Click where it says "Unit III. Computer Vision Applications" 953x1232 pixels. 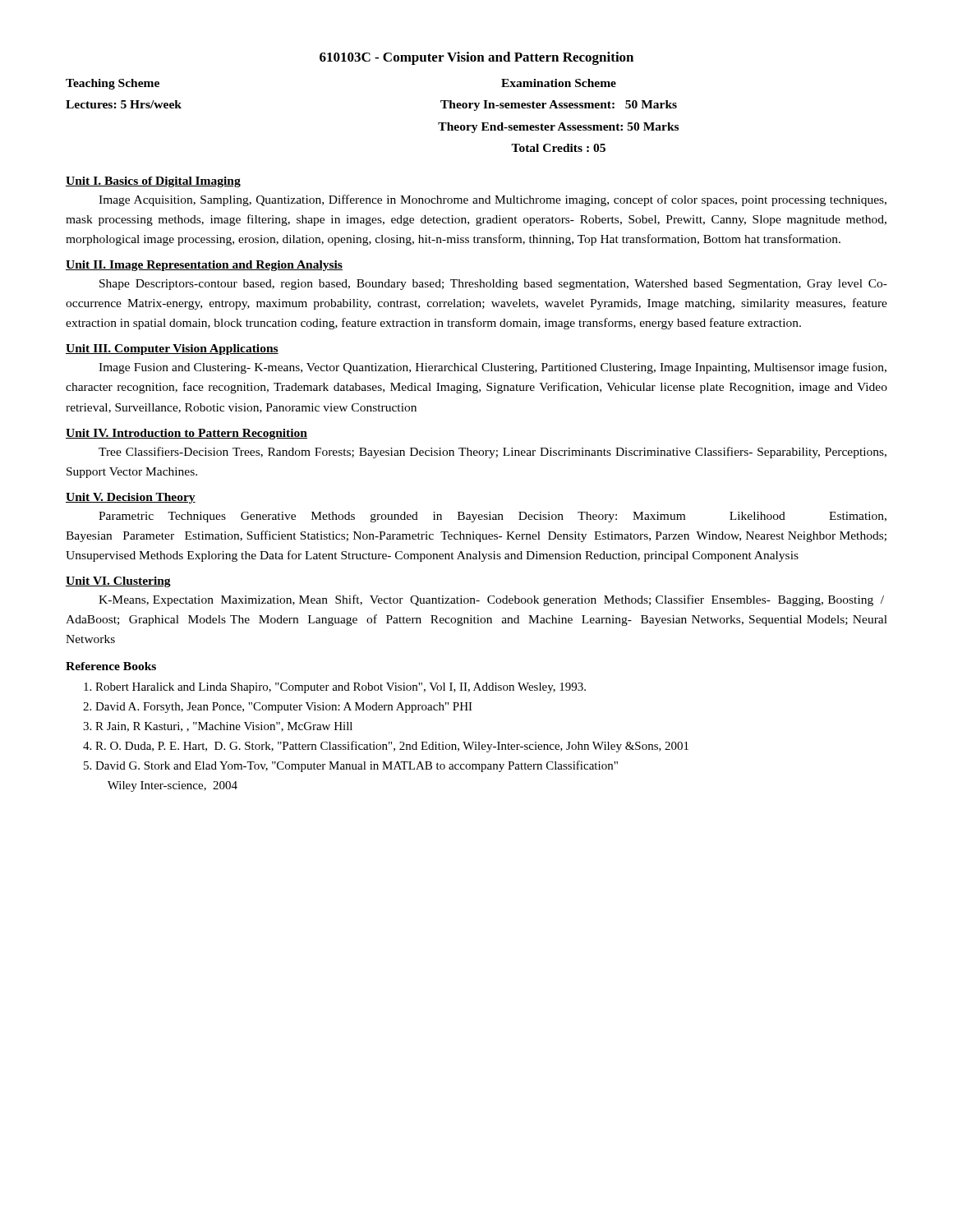tap(172, 348)
